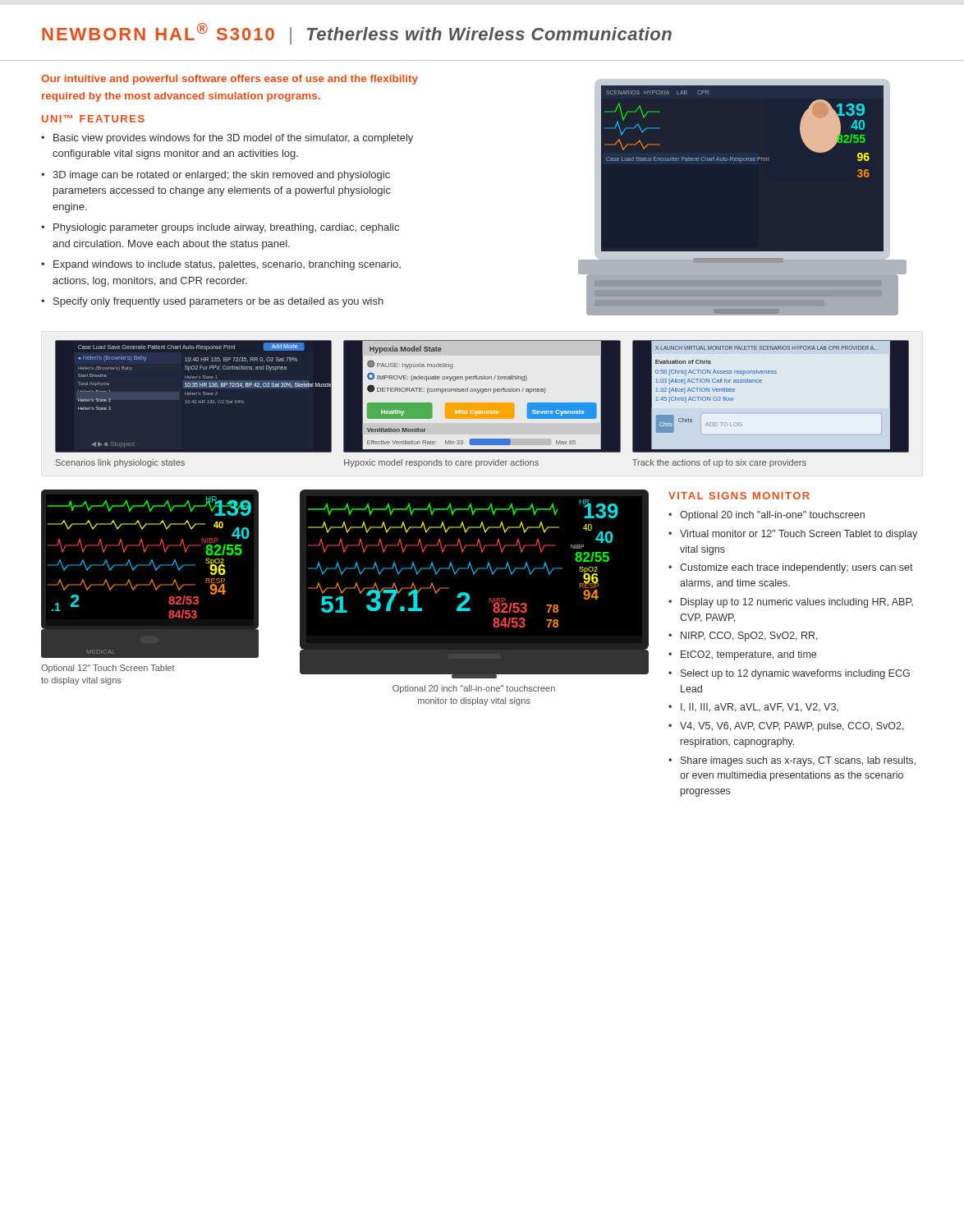Find the block starting "Scenarios link physiologic states"

[x=120, y=463]
